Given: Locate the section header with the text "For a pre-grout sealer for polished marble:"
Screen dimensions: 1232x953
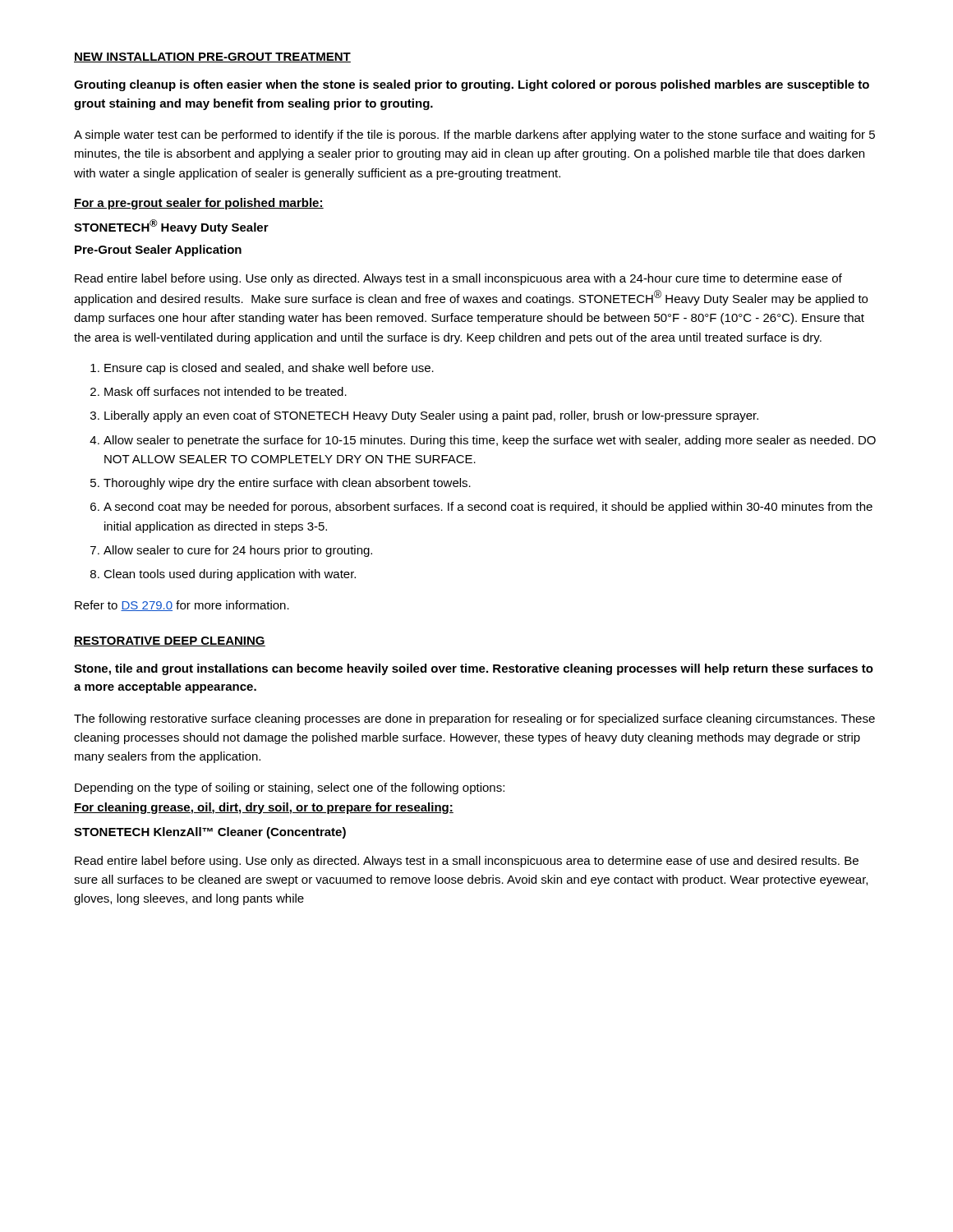Looking at the screenshot, I should (199, 204).
